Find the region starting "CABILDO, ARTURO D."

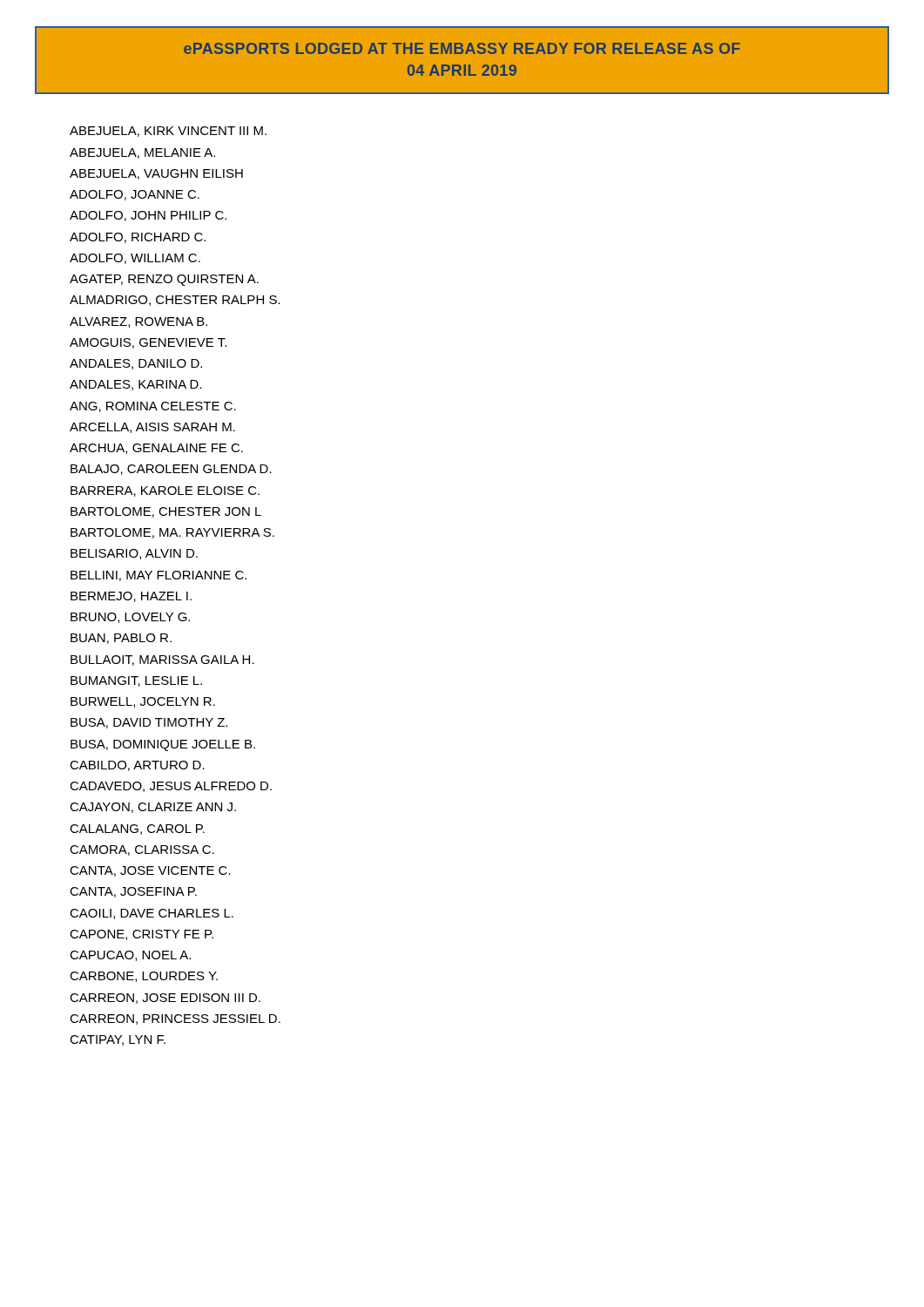coord(137,764)
